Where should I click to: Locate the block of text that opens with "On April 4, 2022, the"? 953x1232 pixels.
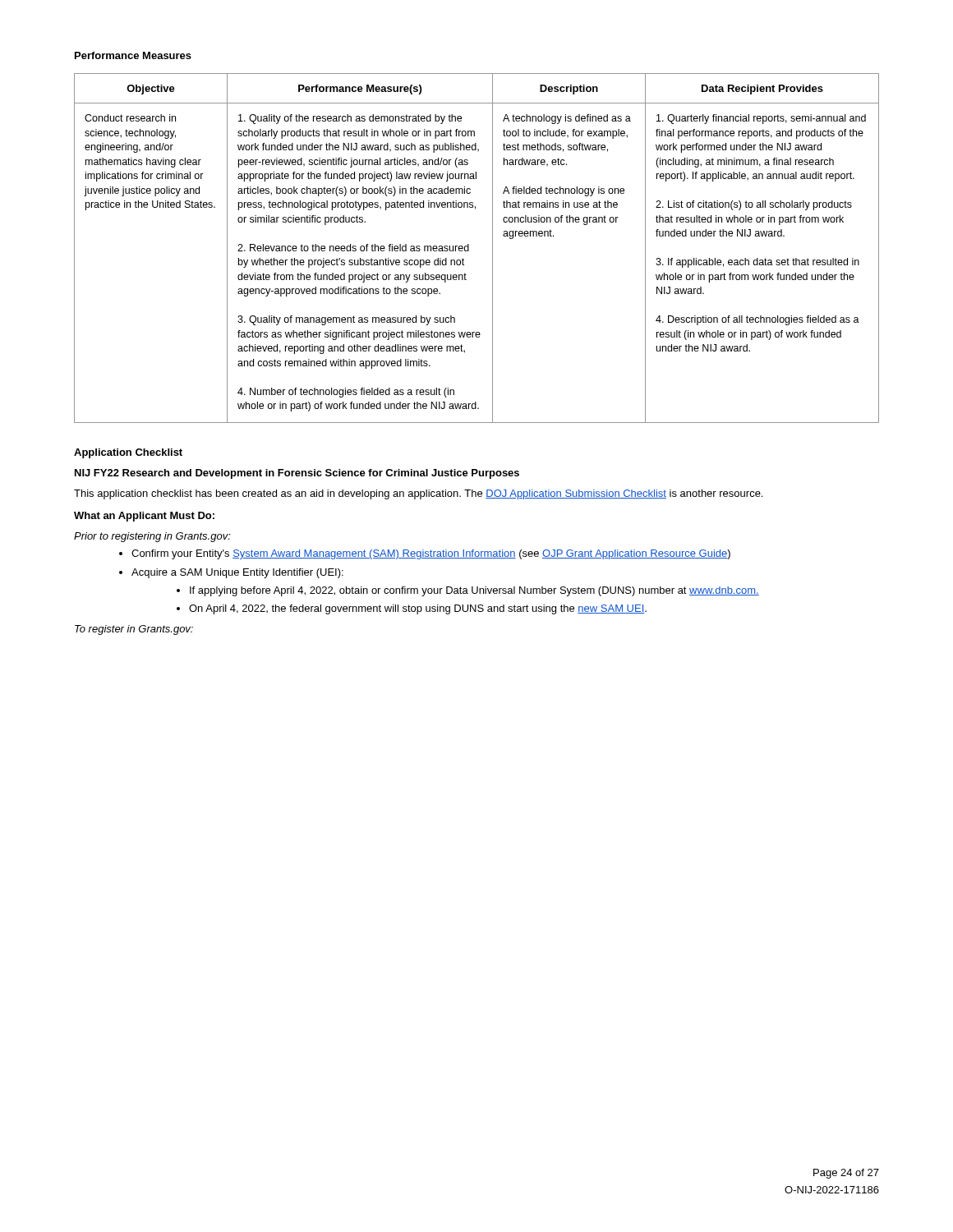pyautogui.click(x=418, y=608)
